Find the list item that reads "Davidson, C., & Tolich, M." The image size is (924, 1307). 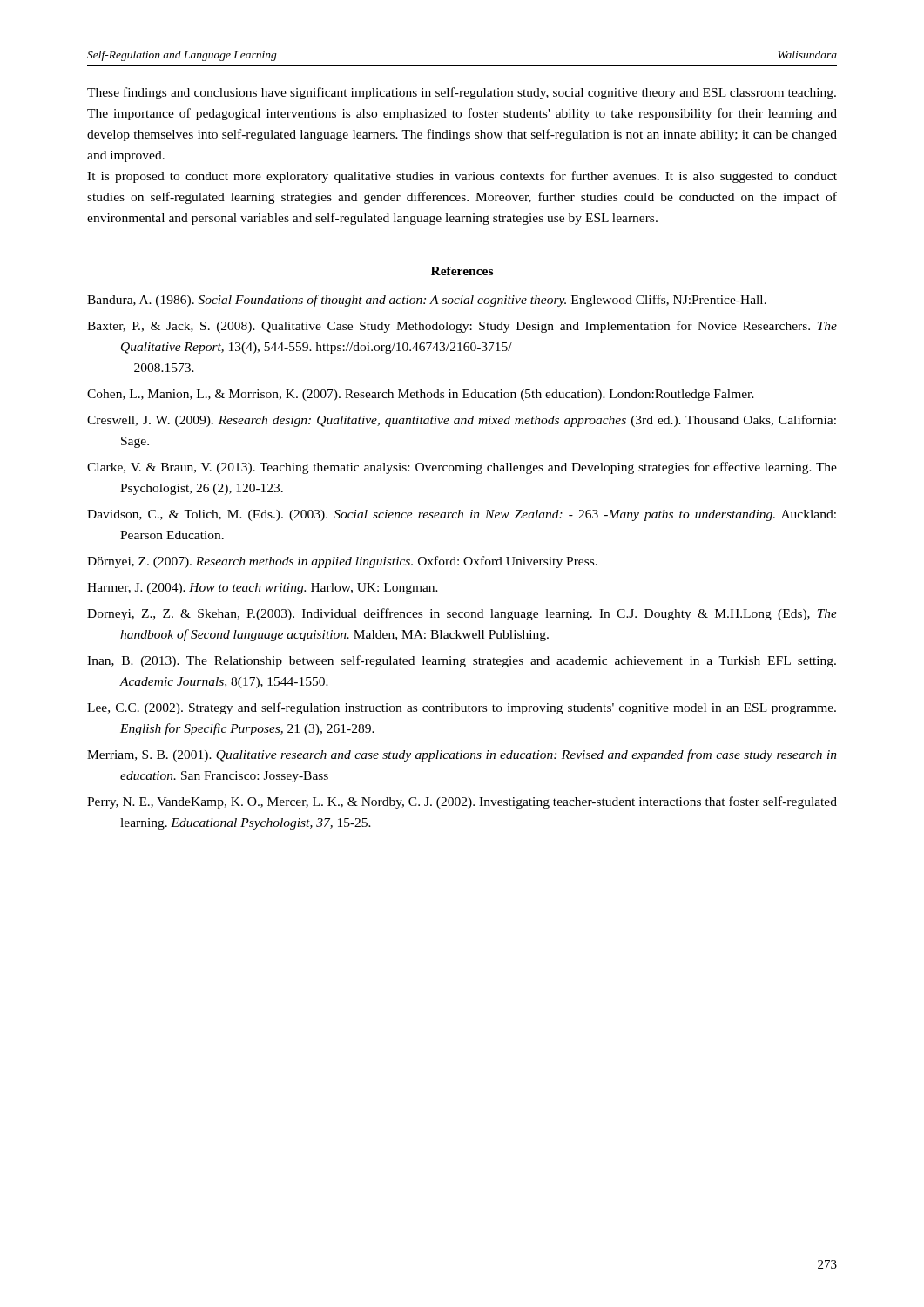coord(462,524)
